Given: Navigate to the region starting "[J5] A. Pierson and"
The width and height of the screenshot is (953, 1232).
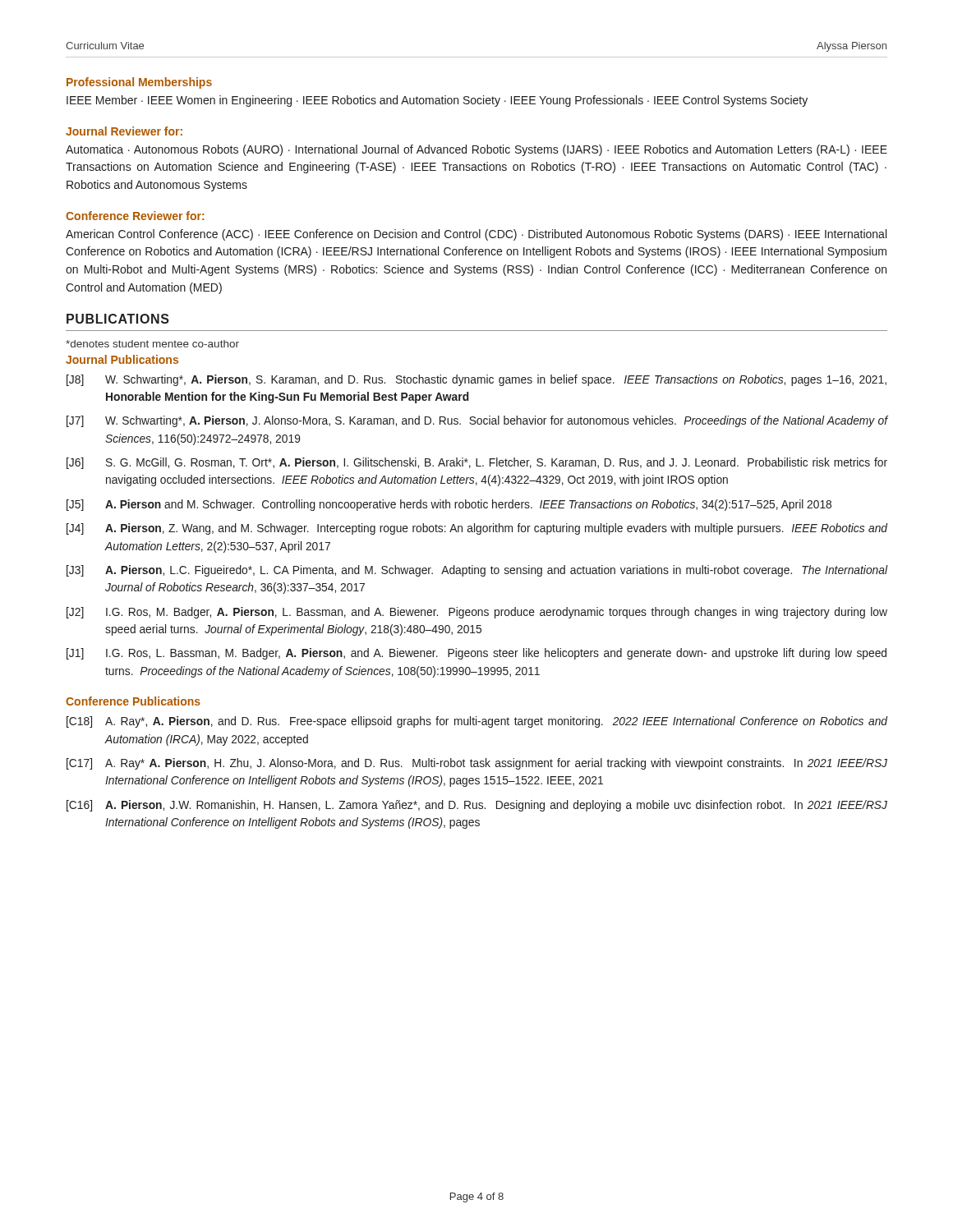Looking at the screenshot, I should (476, 505).
